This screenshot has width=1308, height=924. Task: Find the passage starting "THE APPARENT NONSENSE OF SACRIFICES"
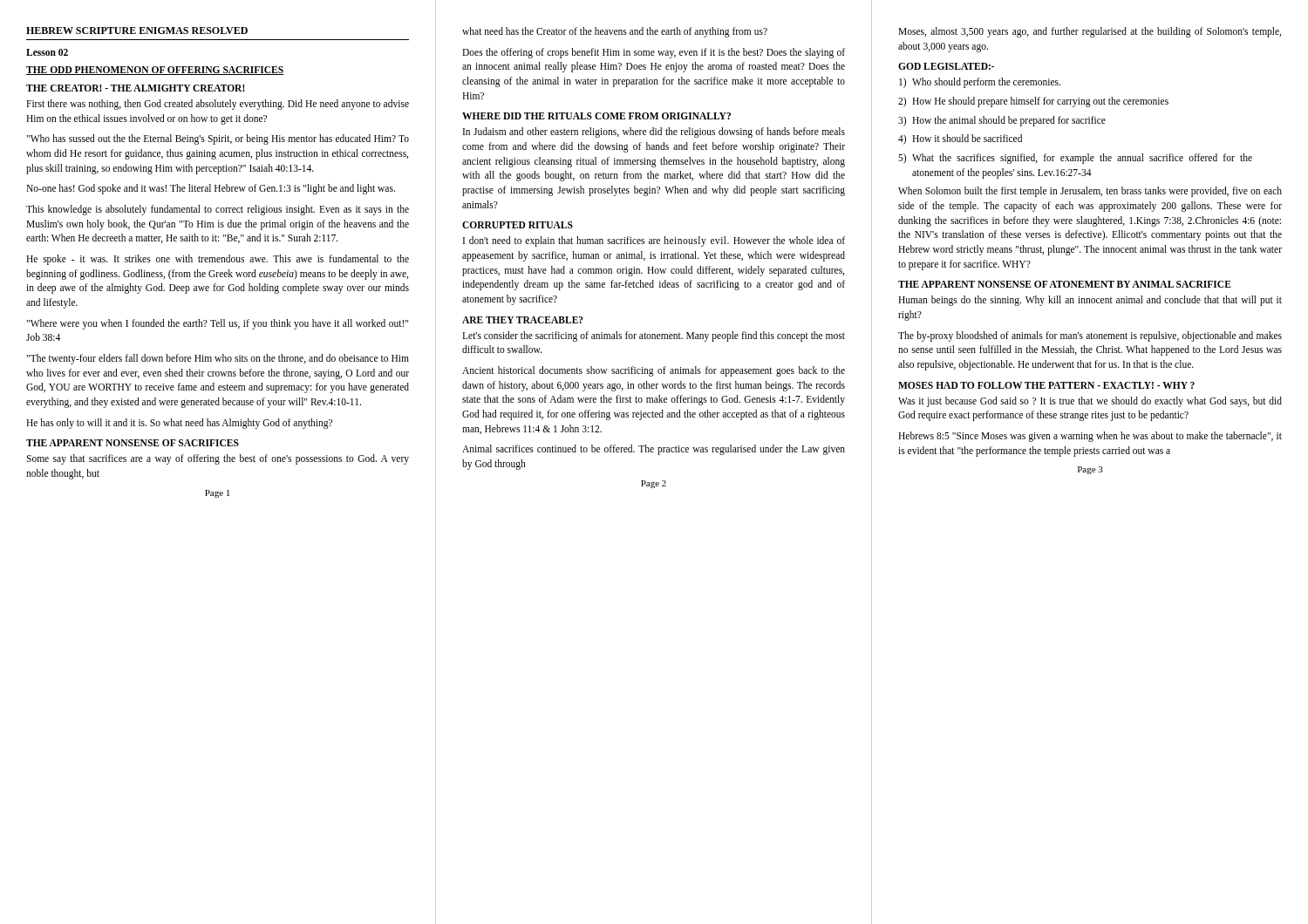point(218,443)
